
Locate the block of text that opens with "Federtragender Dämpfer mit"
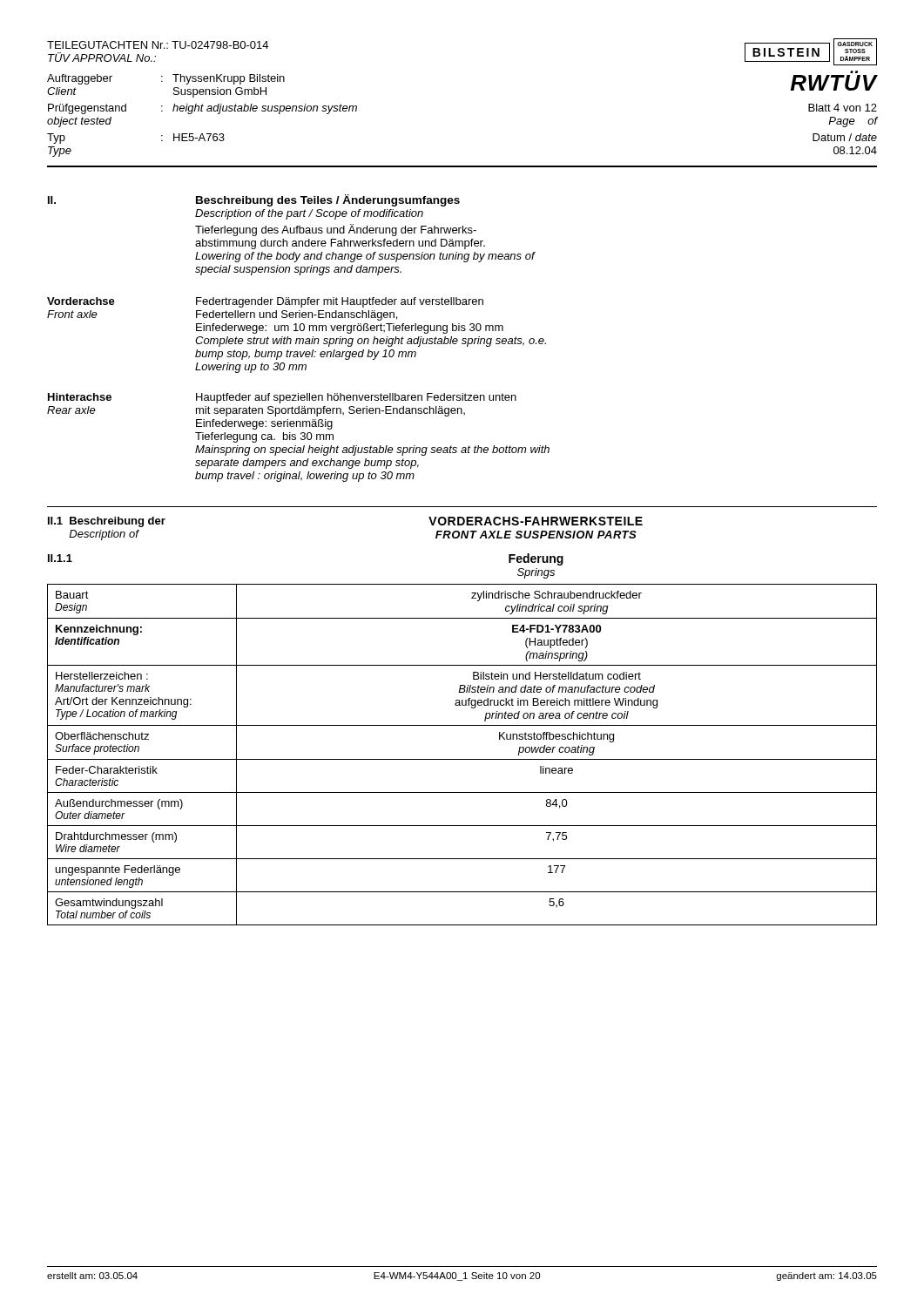point(371,334)
